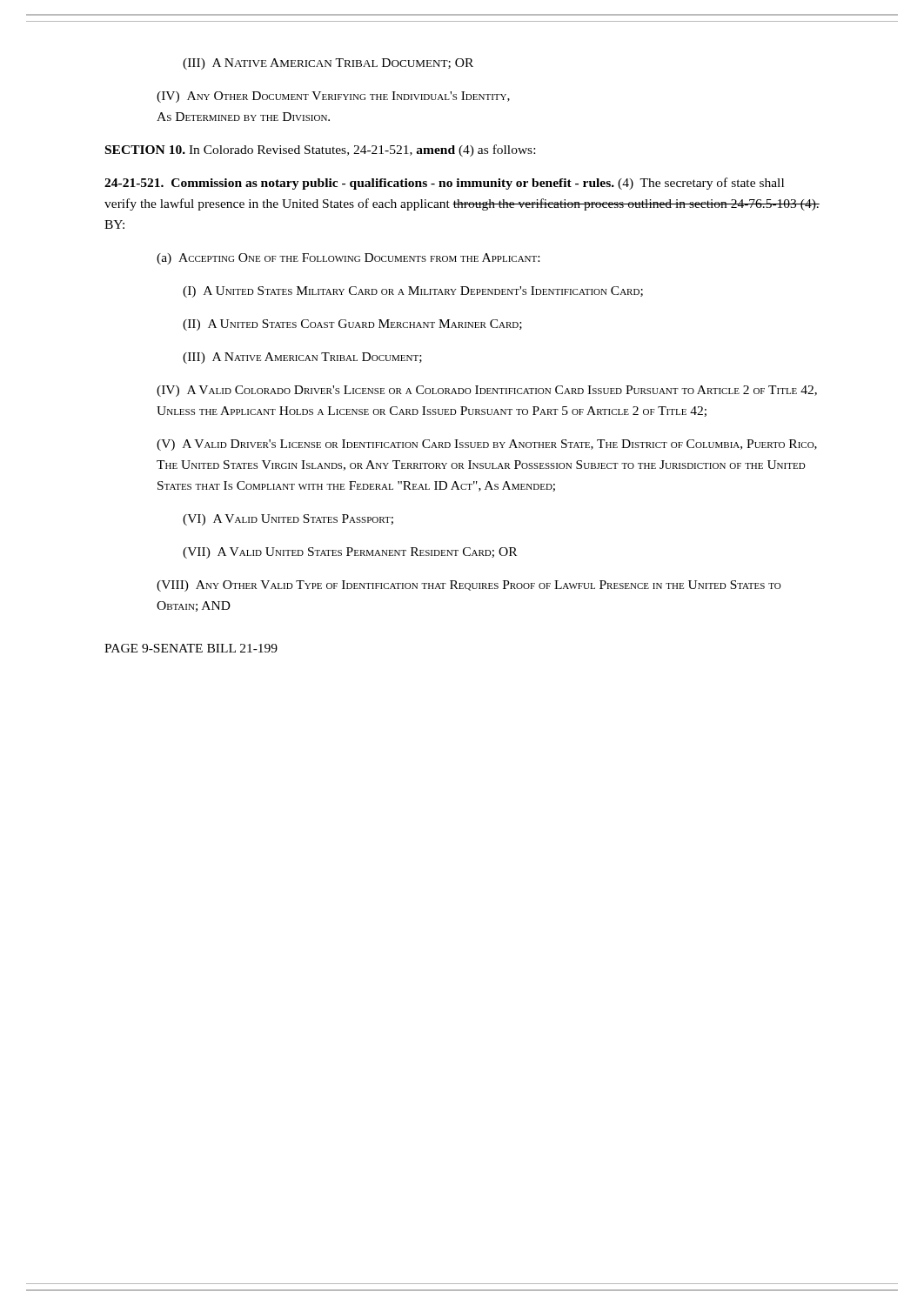Locate the list item that reads "(V) A Valid Driver's License"
Viewport: 924px width, 1305px height.
pos(487,464)
